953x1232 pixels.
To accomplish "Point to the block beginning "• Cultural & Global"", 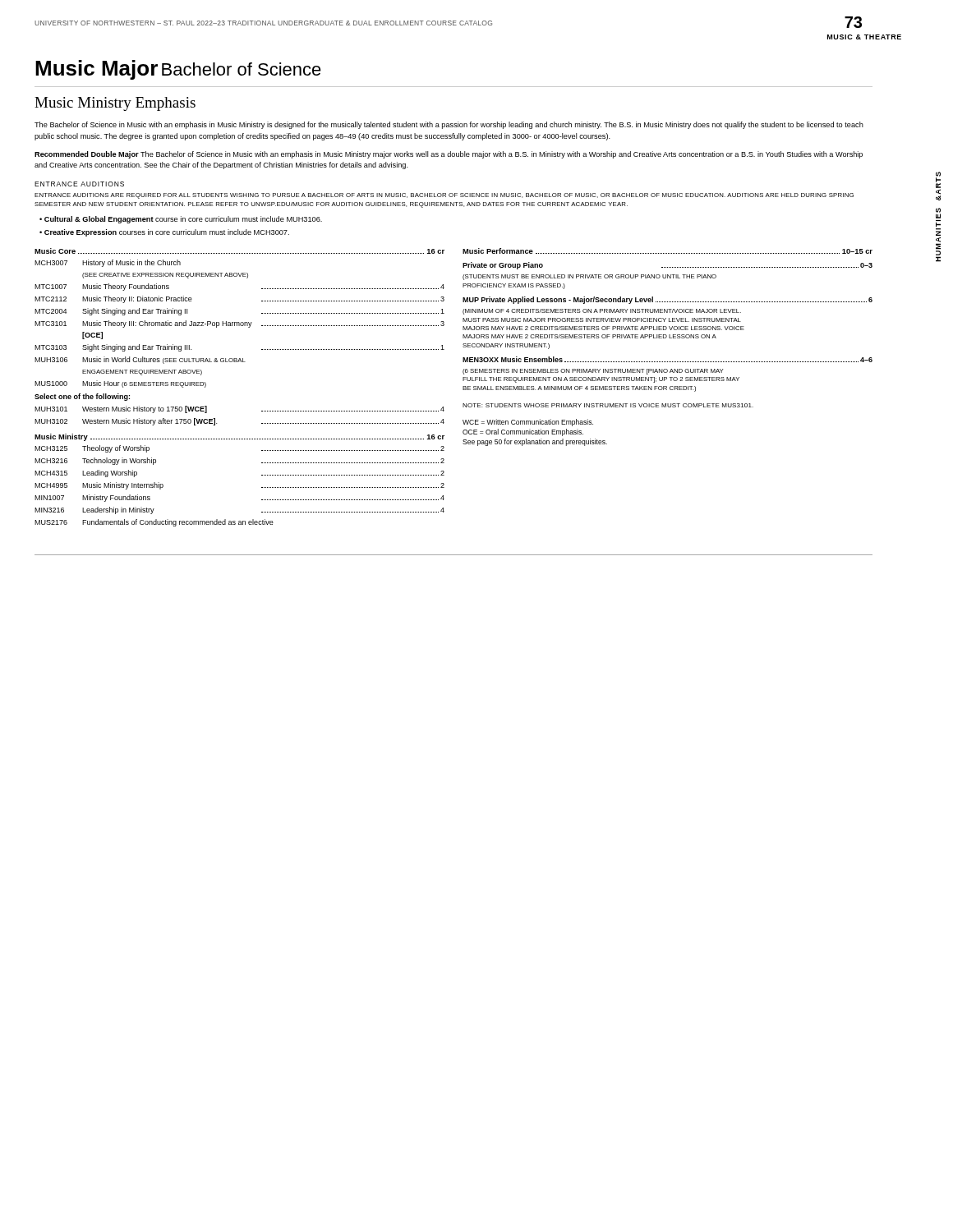I will click(181, 220).
